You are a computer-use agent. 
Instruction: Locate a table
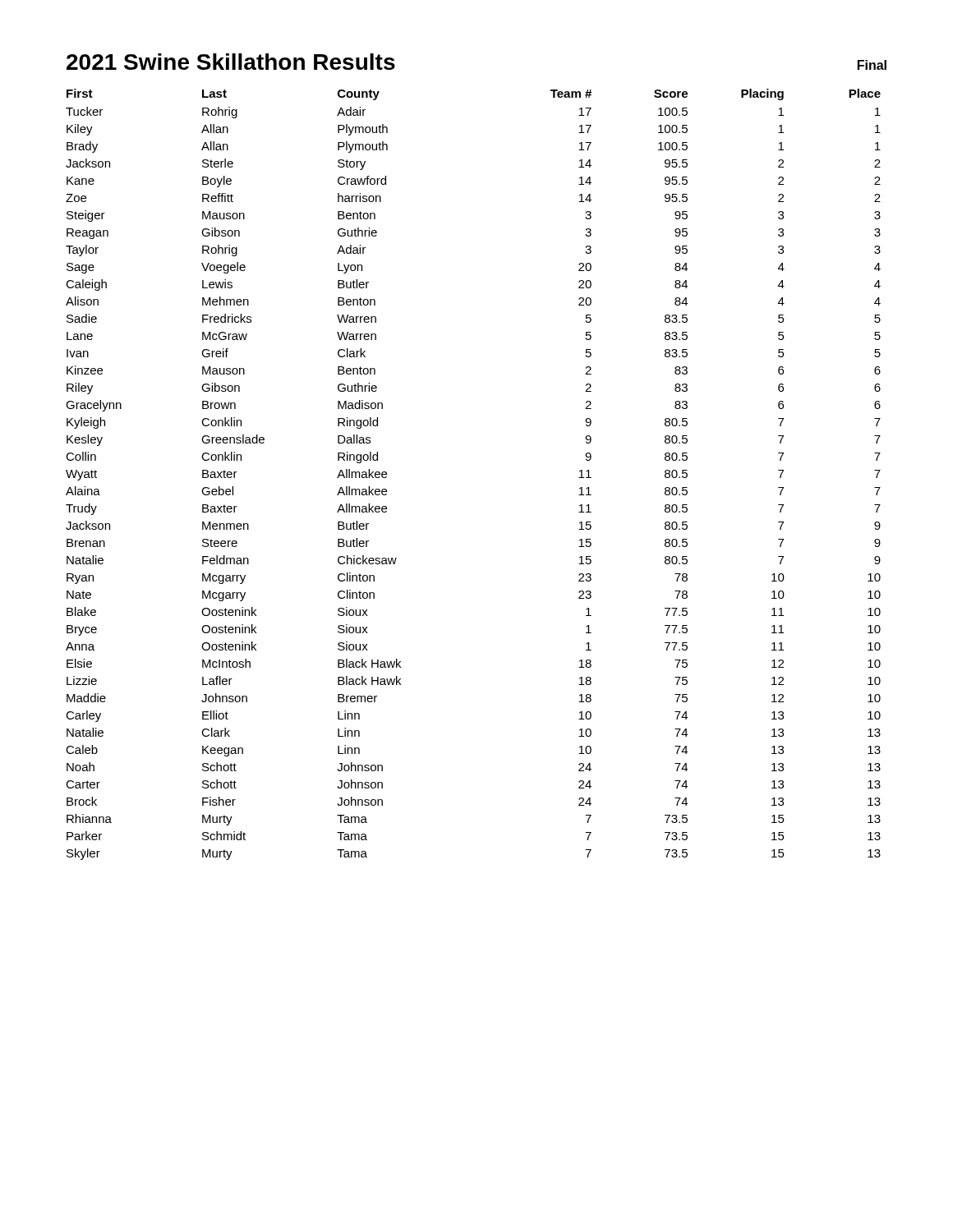476,473
